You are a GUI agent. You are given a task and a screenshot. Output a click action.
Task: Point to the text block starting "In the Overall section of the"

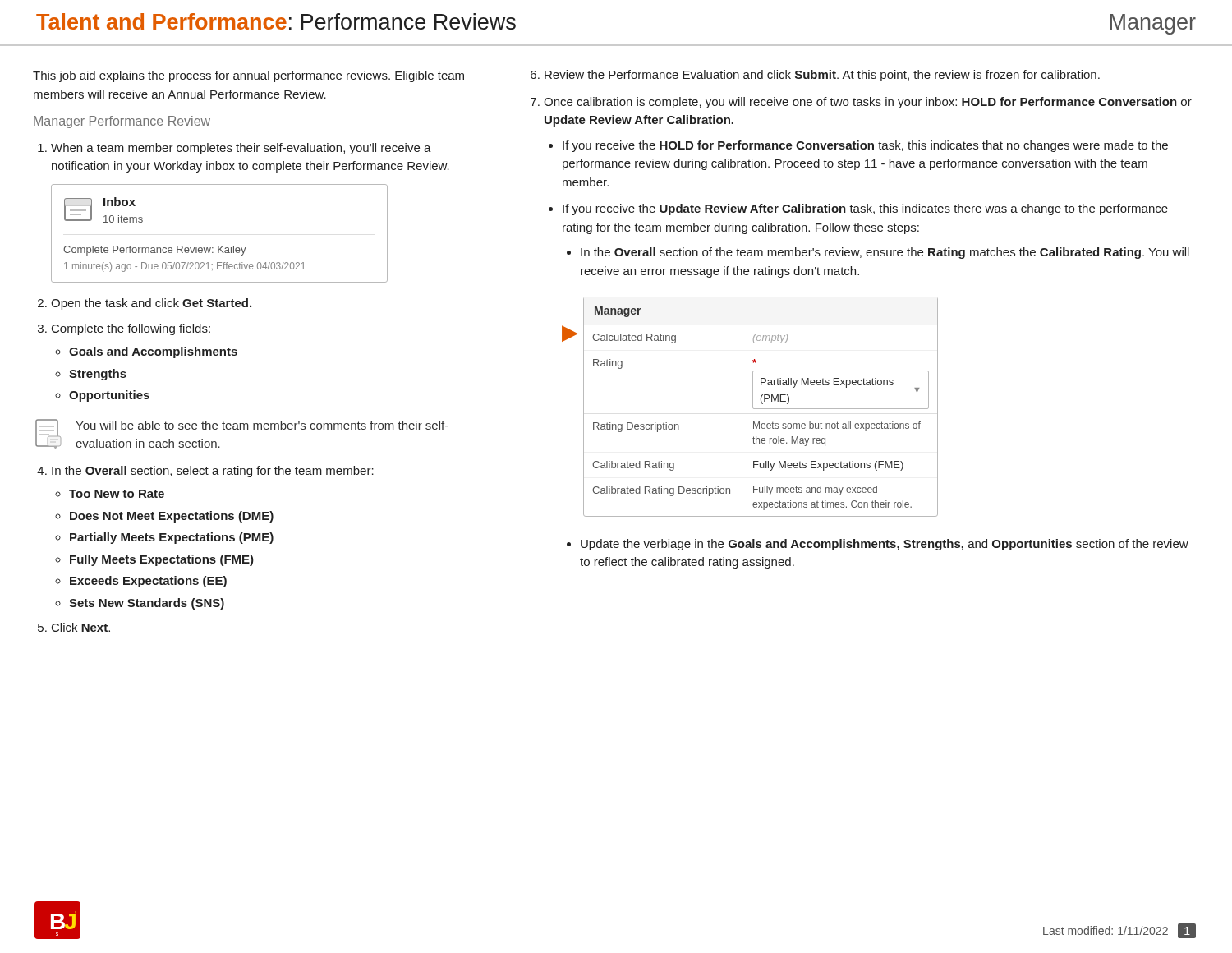tap(885, 261)
